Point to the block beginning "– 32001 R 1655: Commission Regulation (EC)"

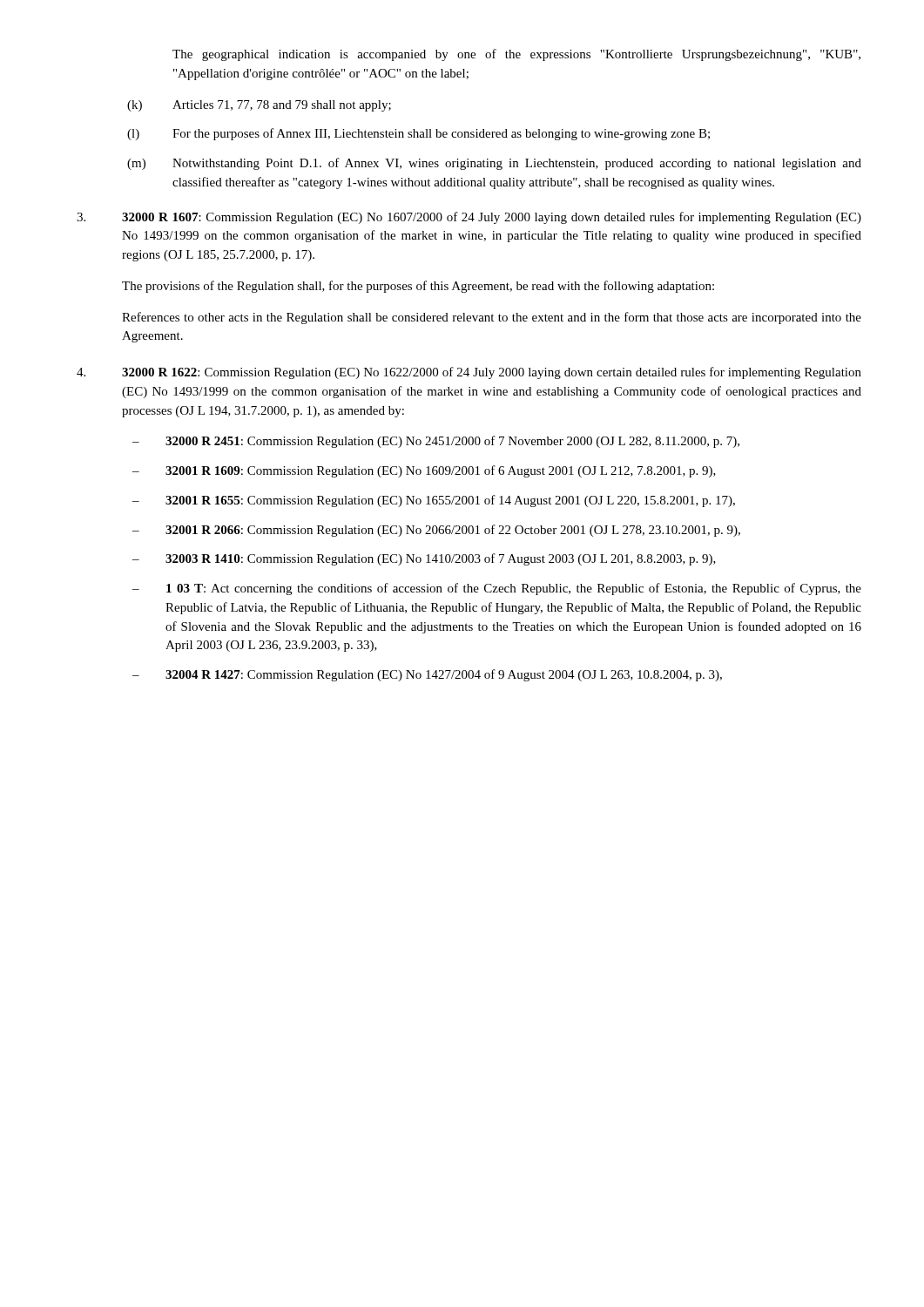(x=497, y=501)
